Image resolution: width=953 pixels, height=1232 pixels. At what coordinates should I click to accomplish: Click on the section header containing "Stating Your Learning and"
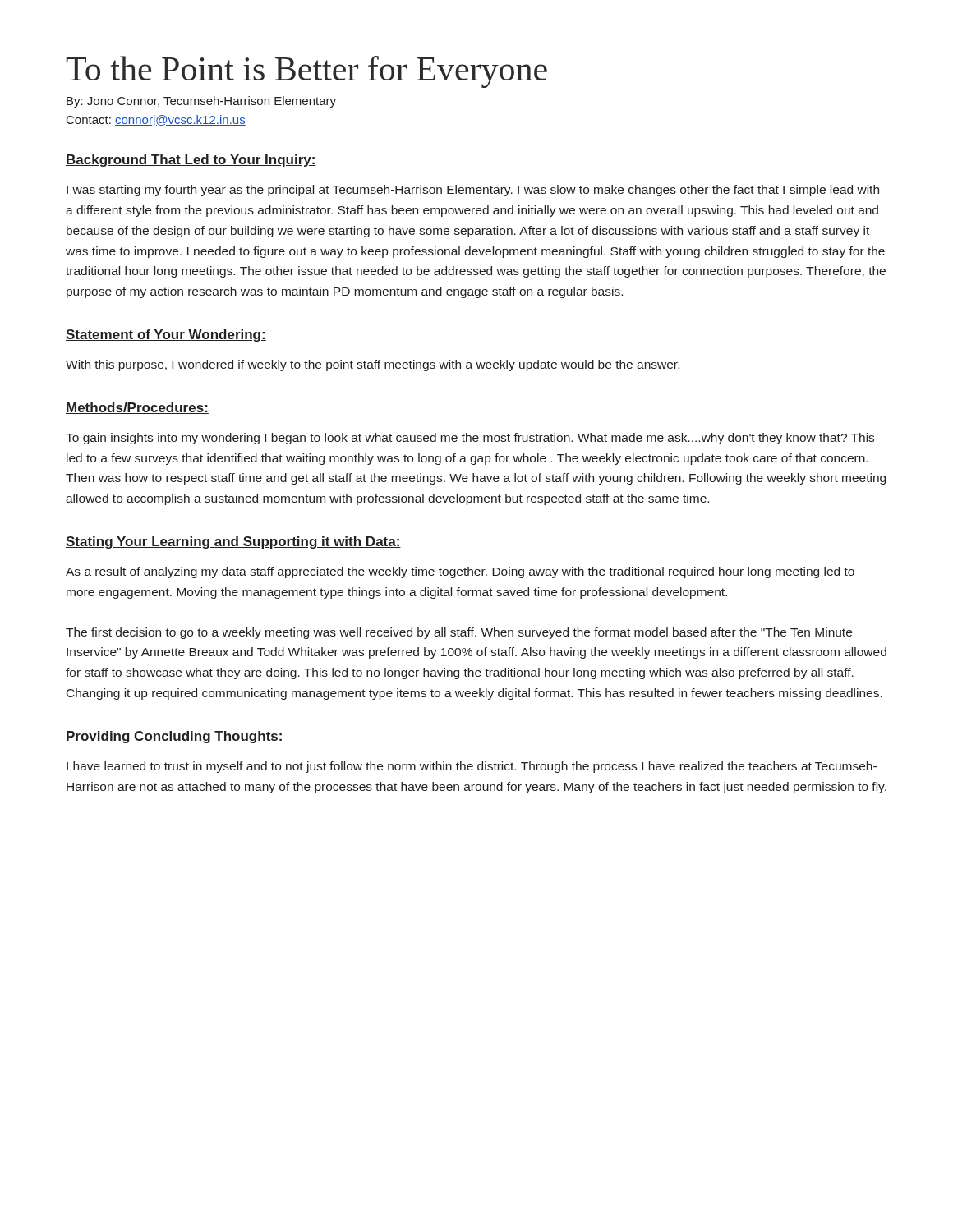click(233, 542)
